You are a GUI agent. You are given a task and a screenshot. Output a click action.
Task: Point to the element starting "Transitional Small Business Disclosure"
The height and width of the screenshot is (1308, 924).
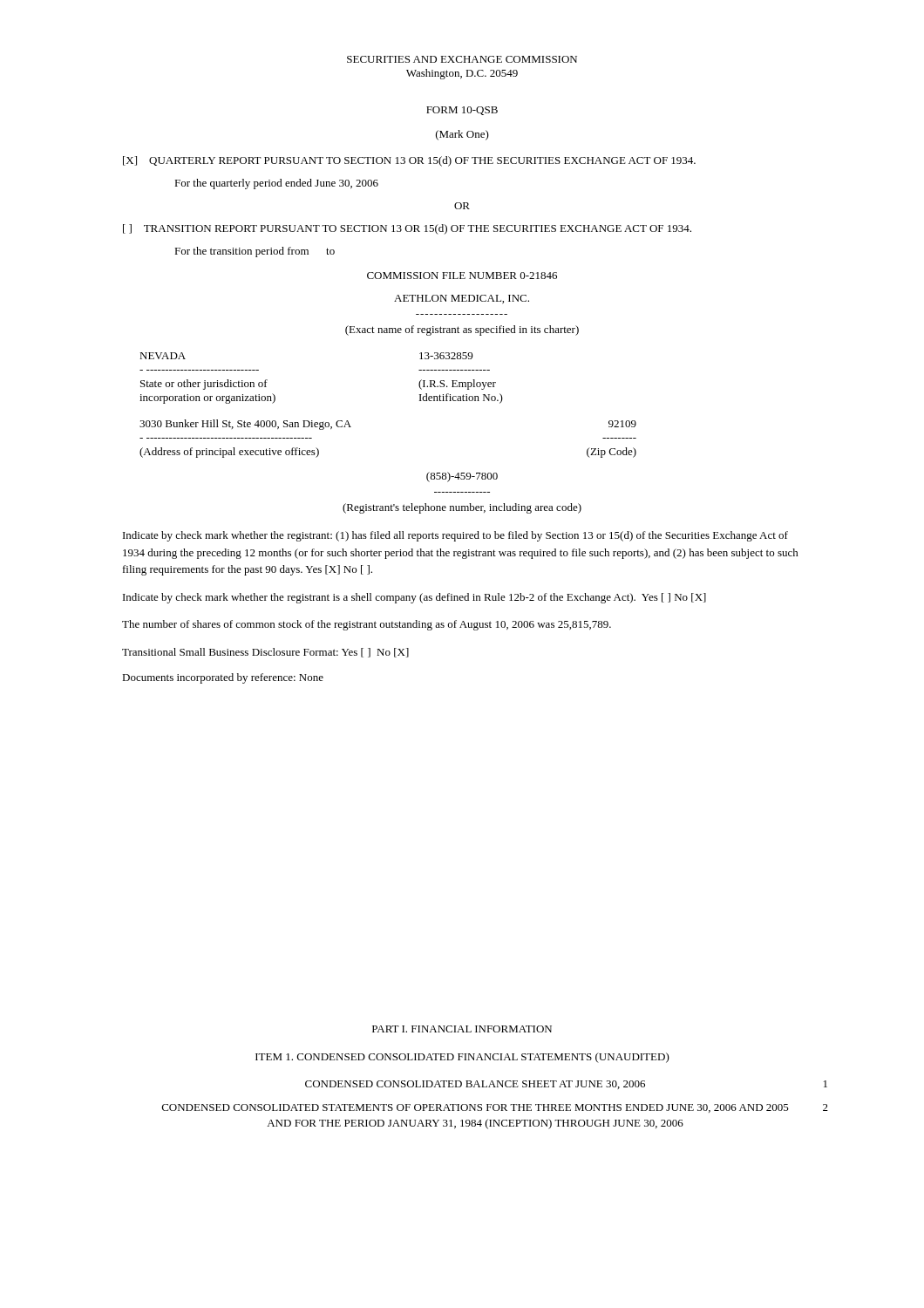[266, 651]
